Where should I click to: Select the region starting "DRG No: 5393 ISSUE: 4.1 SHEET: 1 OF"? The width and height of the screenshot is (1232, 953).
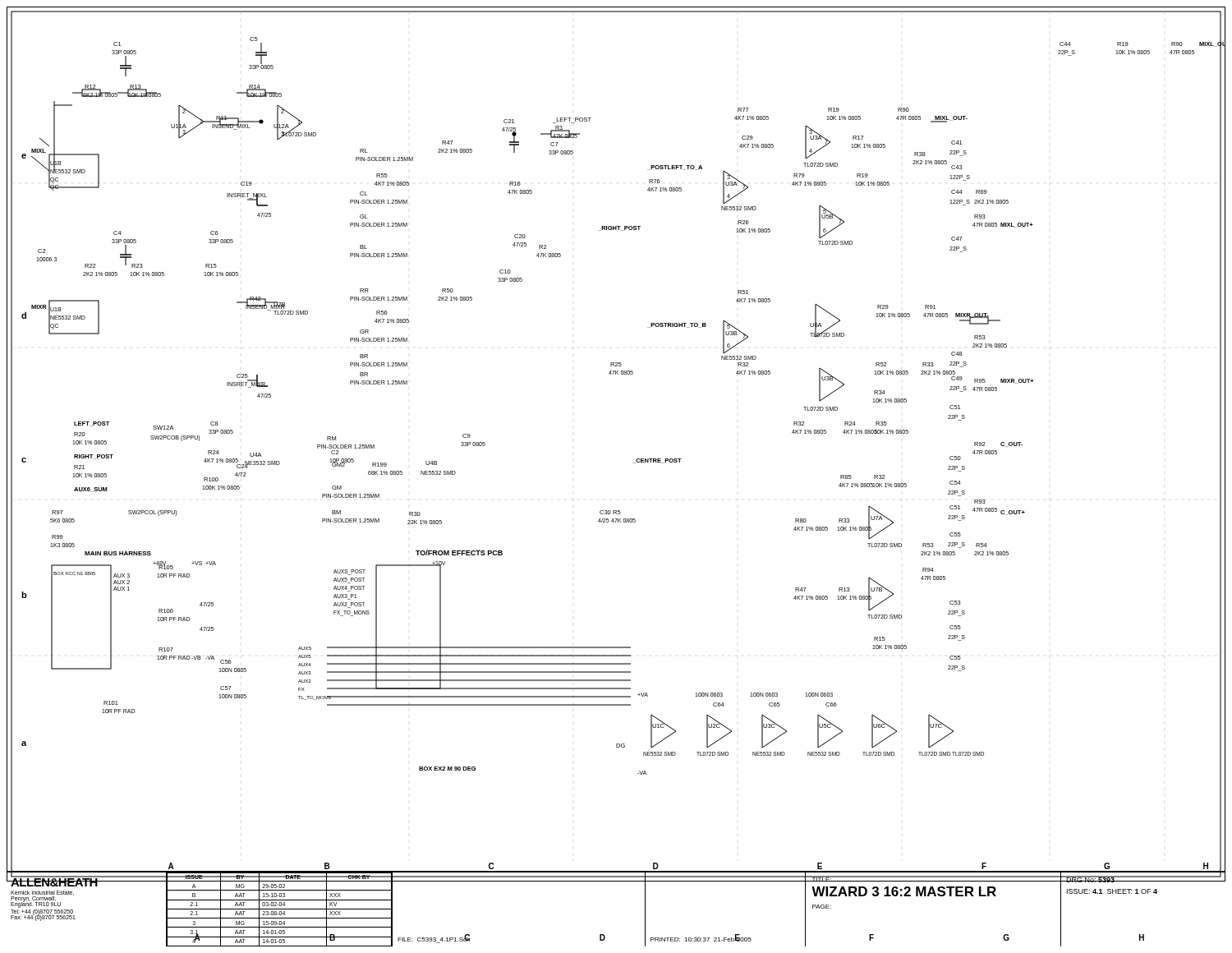(1143, 886)
